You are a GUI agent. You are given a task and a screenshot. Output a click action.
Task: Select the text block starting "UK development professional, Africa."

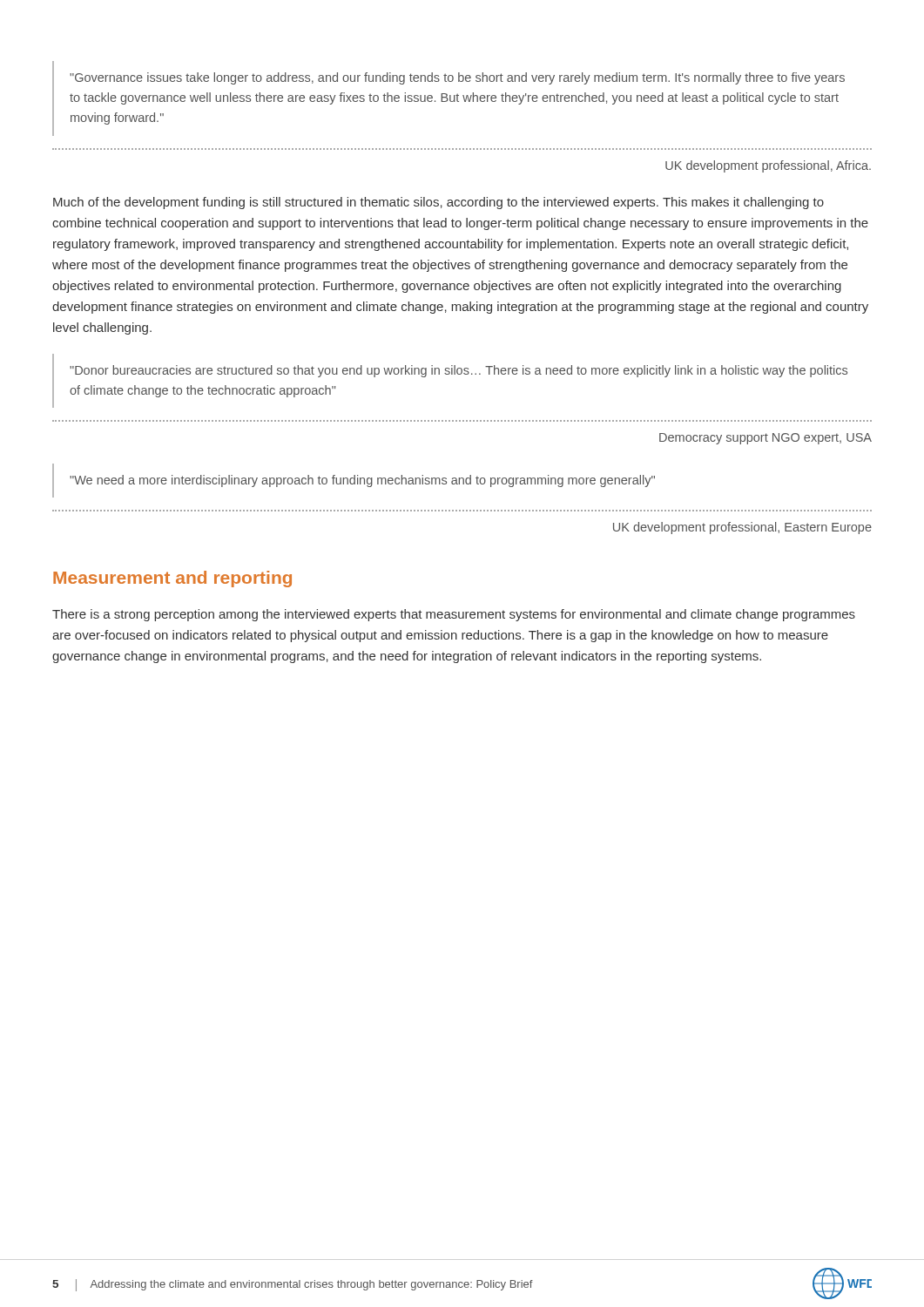click(x=768, y=165)
